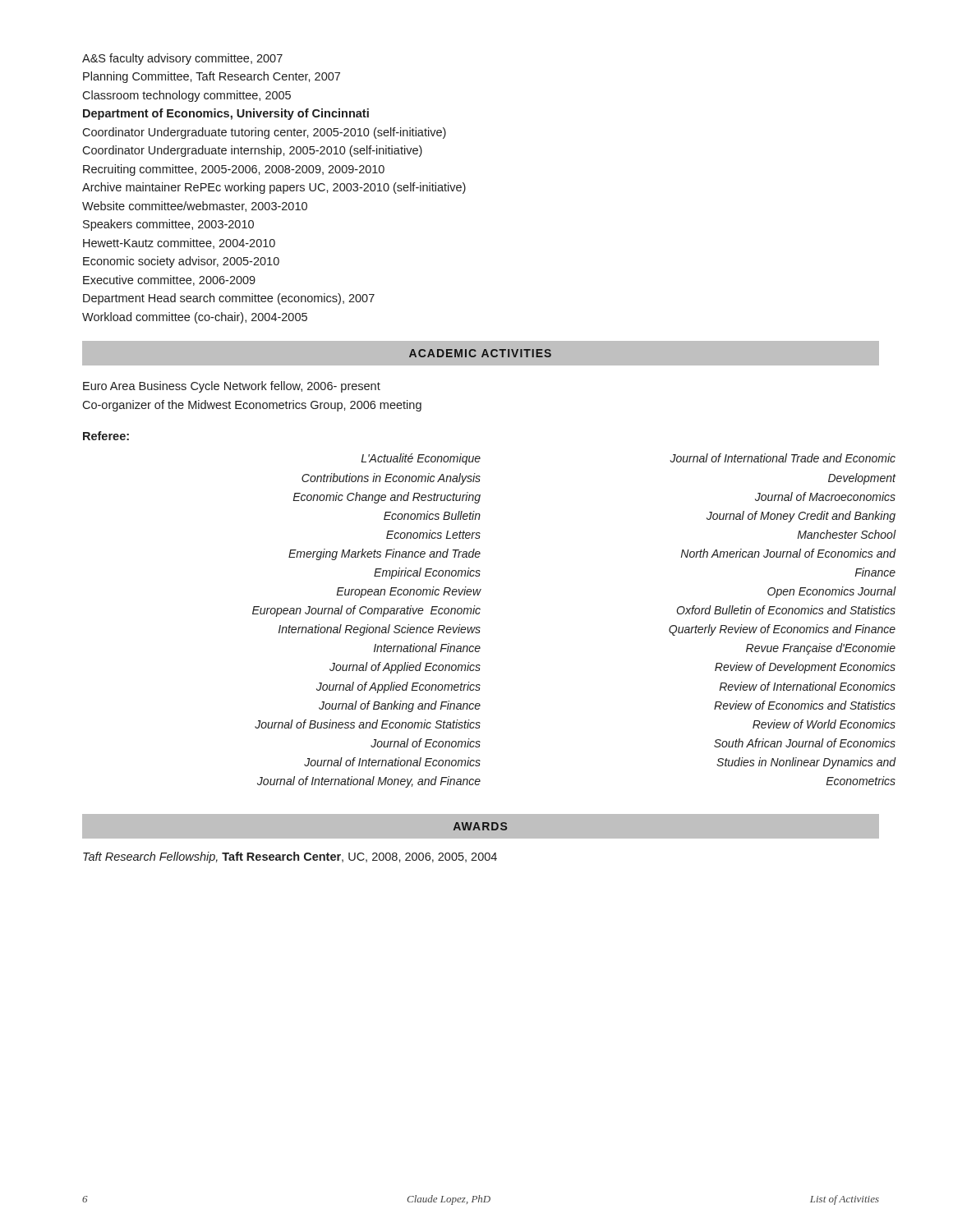Point to the passage starting "Euro Area Business"
Viewport: 953px width, 1232px height.
(x=252, y=396)
